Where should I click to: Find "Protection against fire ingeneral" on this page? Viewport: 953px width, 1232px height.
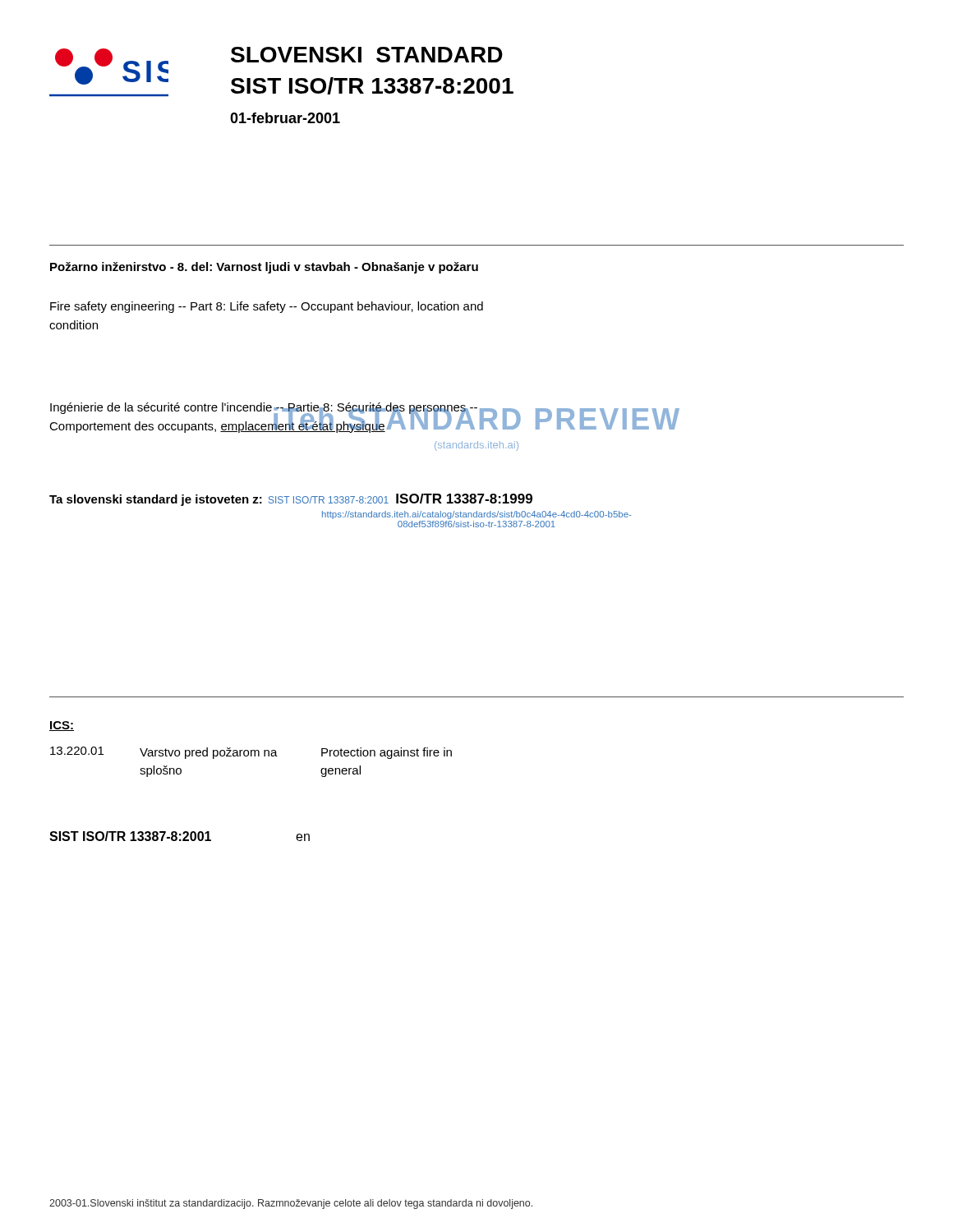[386, 761]
